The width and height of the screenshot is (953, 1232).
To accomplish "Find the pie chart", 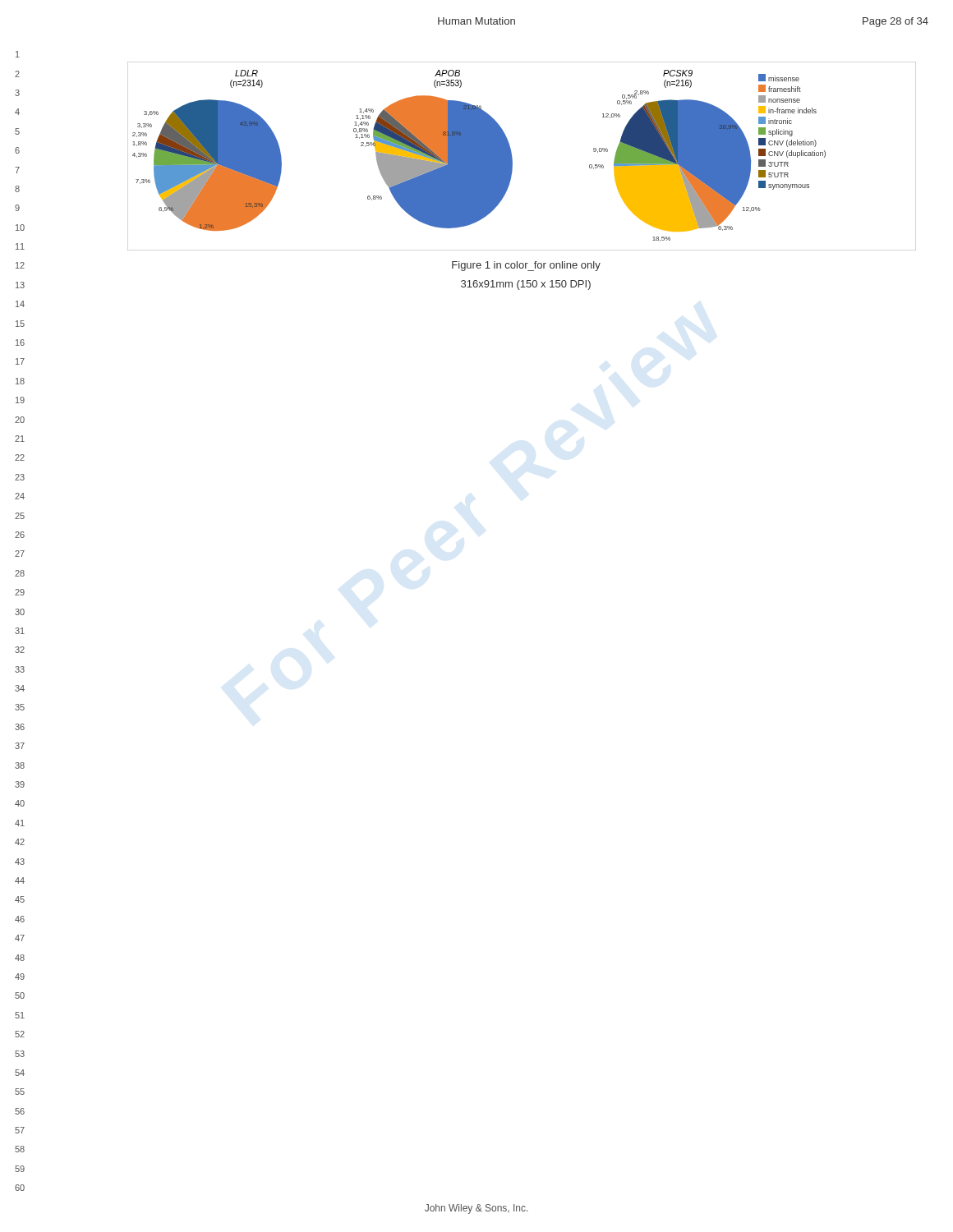I will pyautogui.click(x=522, y=156).
